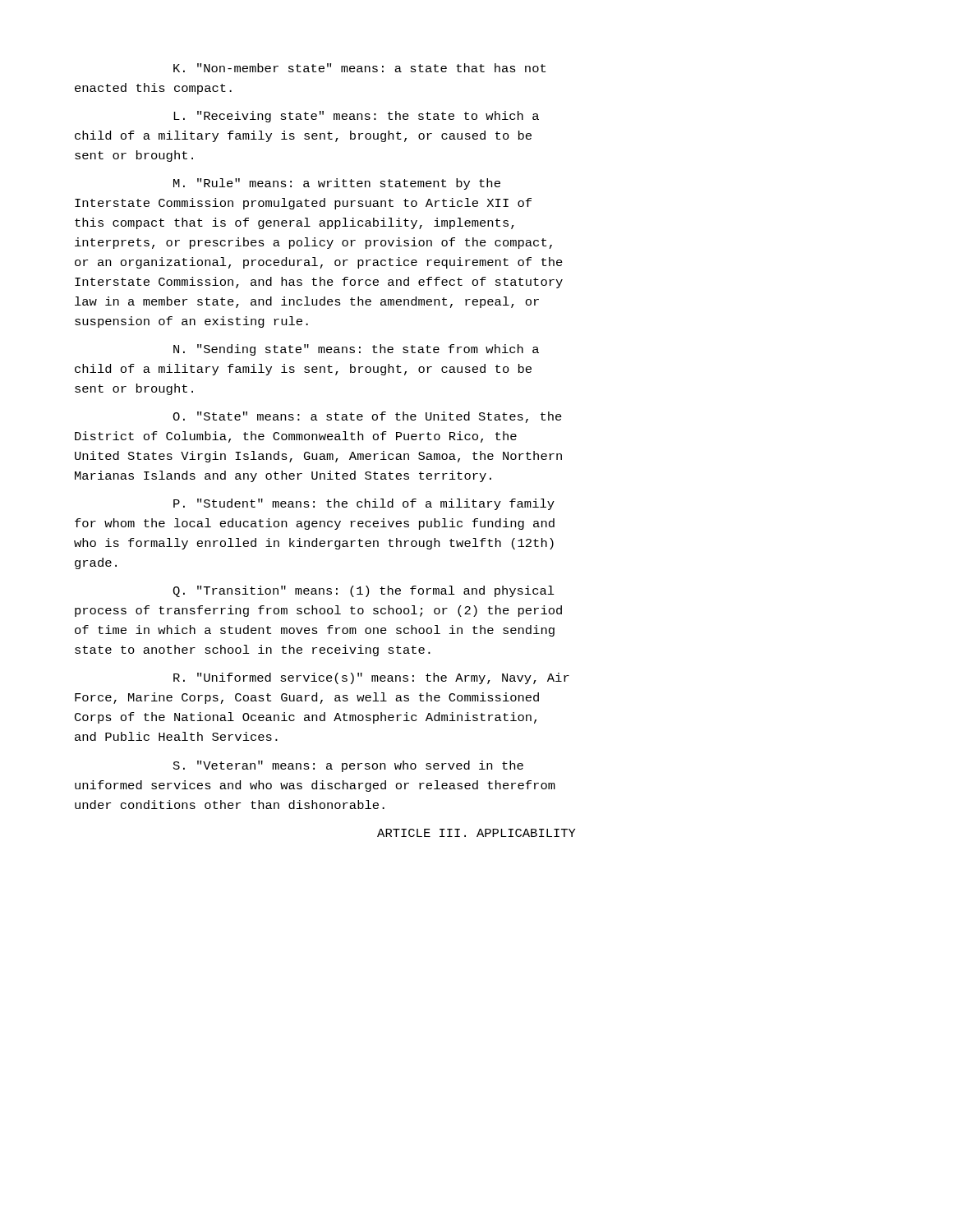Point to the block beginning "R. "Uniformed service(s)" means: the Army, Navy,"

coord(476,708)
